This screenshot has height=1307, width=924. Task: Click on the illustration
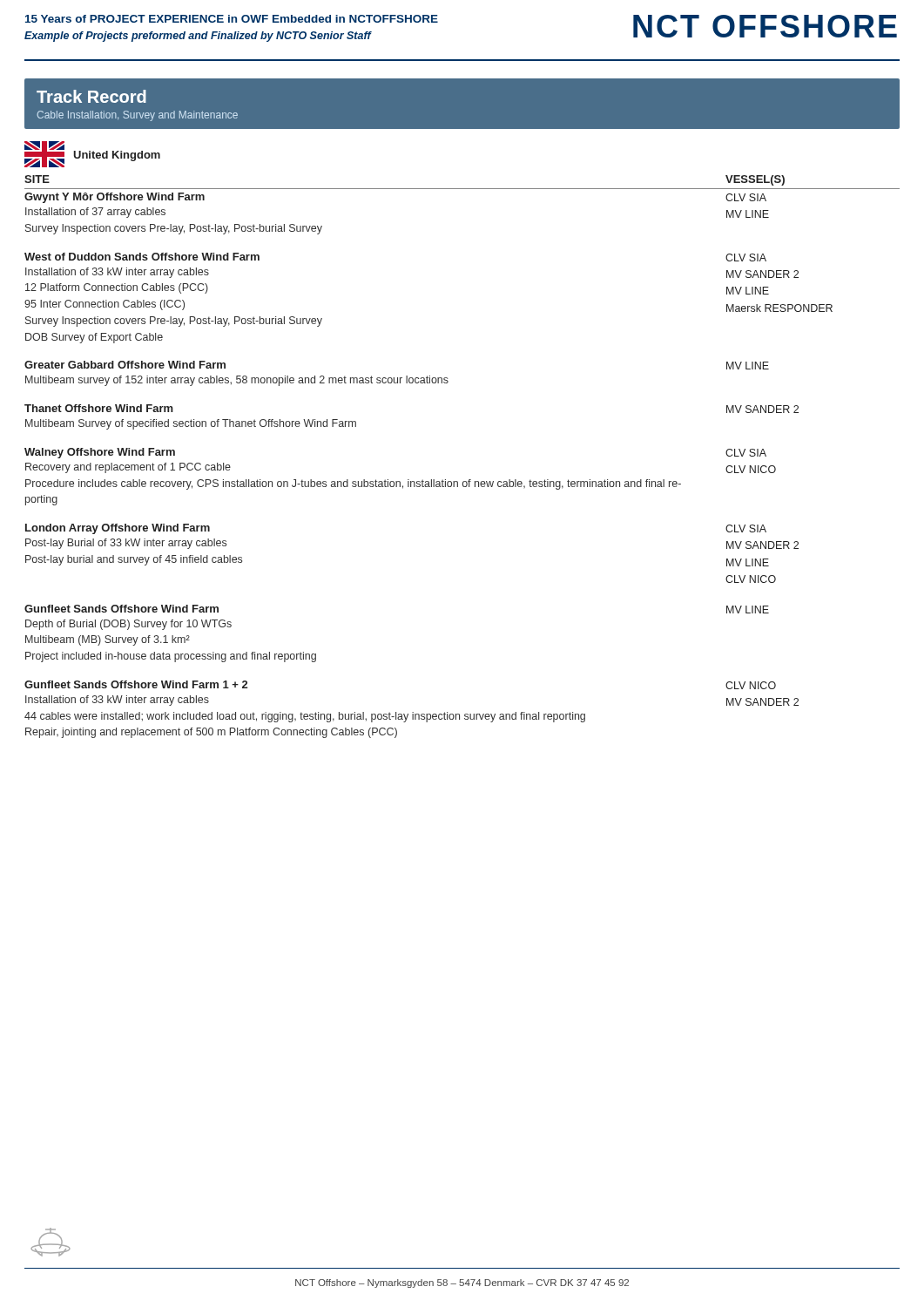[44, 154]
